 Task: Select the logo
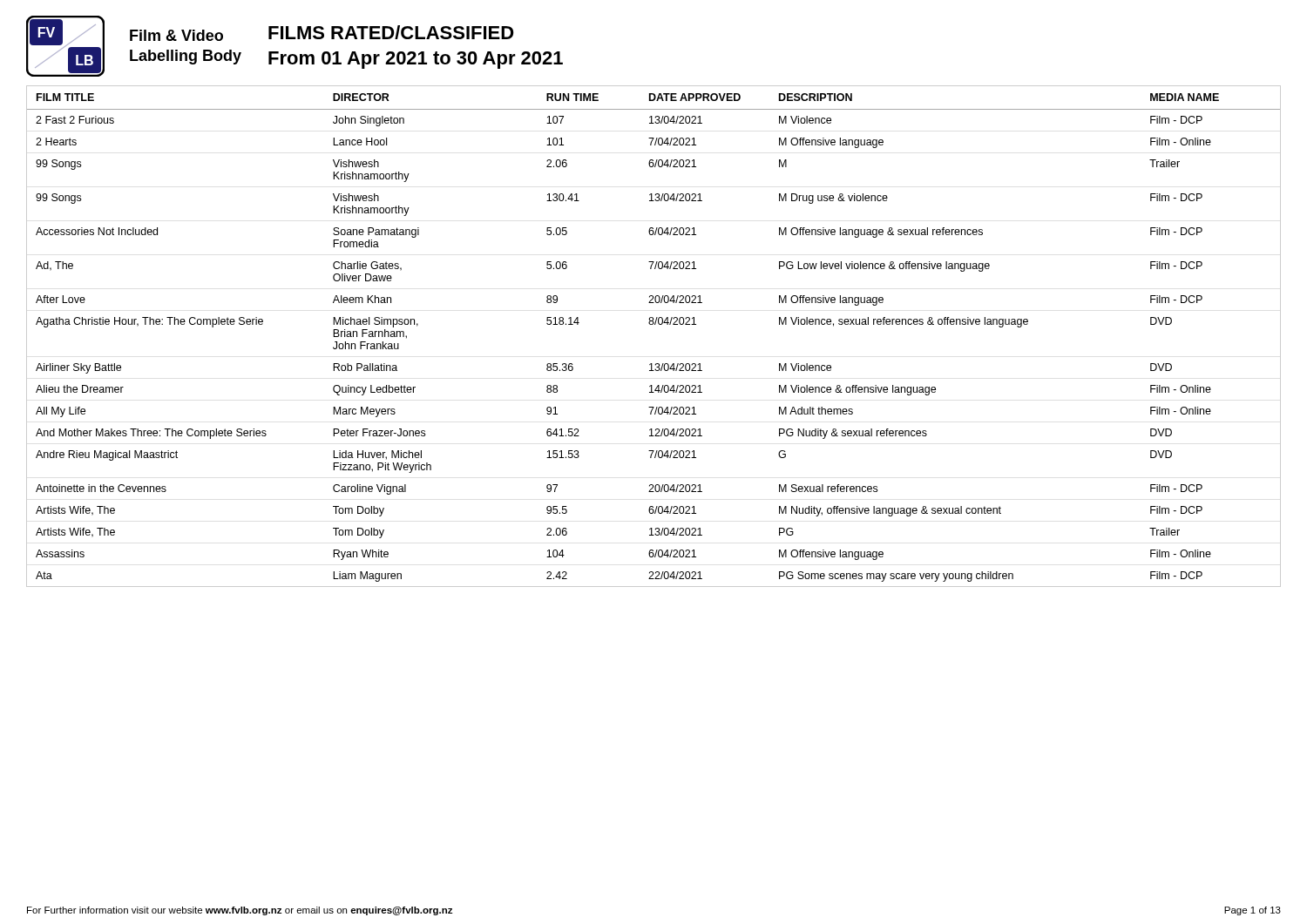(65, 46)
